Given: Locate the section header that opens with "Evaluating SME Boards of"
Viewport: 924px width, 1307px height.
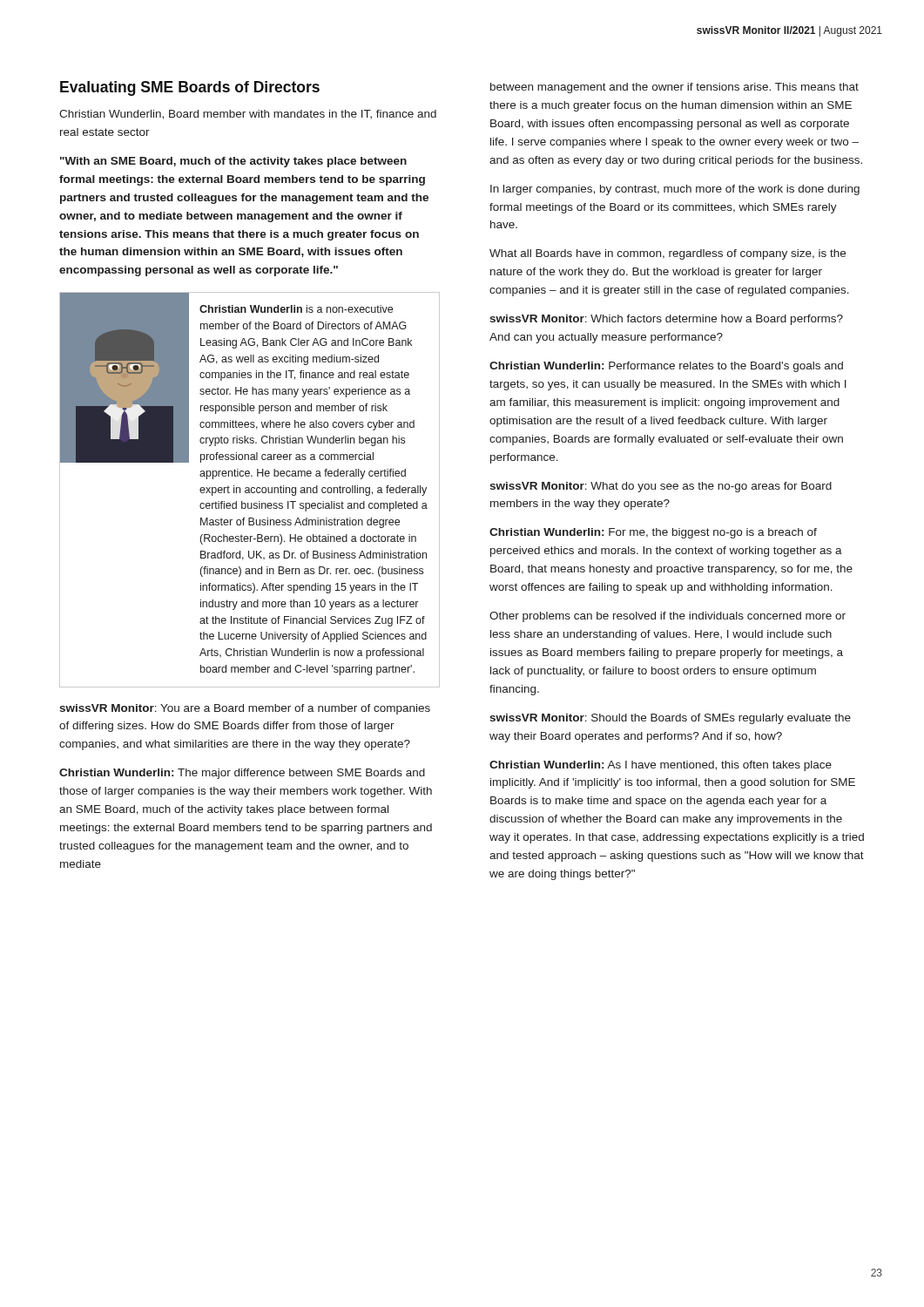Looking at the screenshot, I should (x=190, y=87).
